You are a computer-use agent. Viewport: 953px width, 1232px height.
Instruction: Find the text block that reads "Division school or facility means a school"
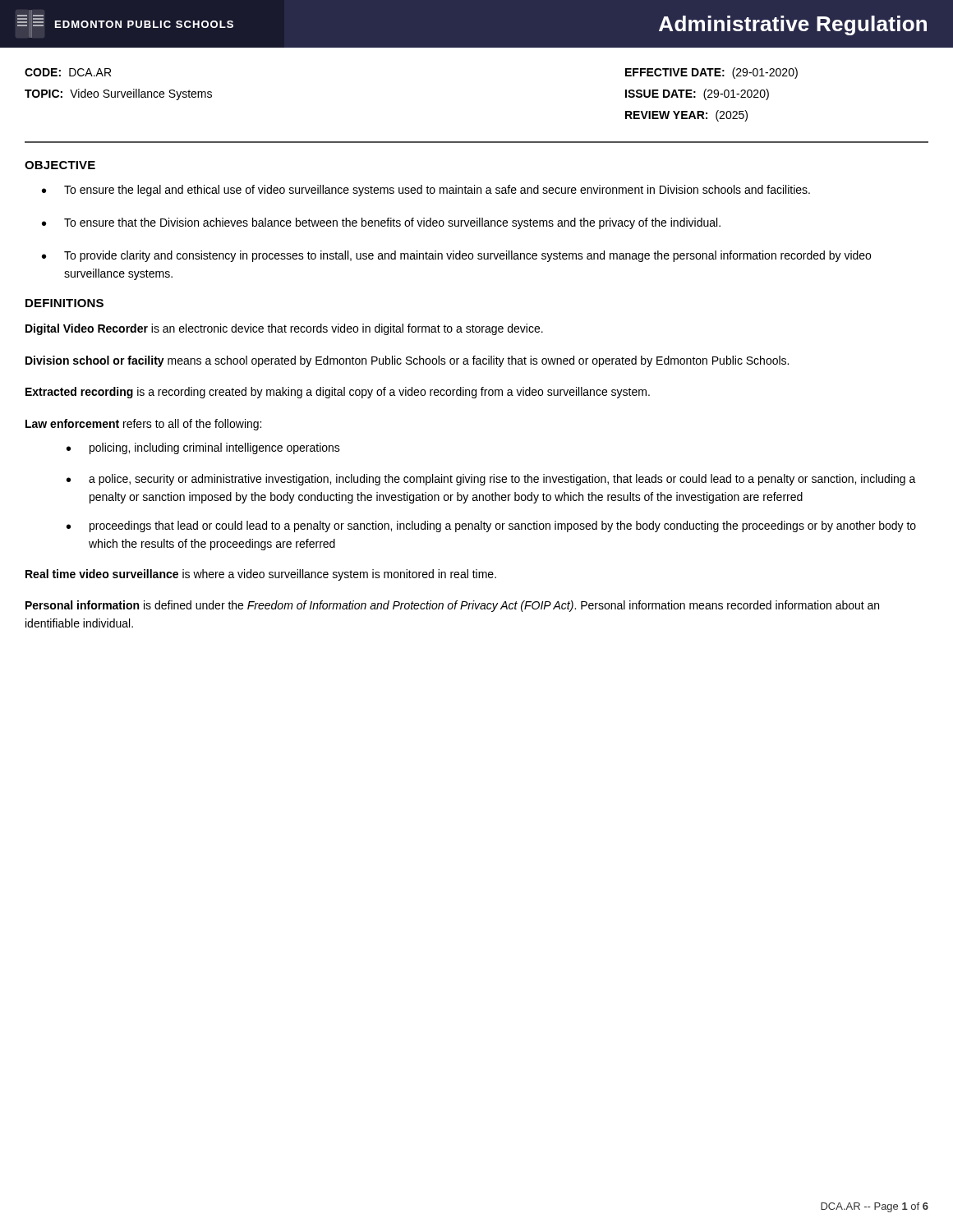[407, 360]
